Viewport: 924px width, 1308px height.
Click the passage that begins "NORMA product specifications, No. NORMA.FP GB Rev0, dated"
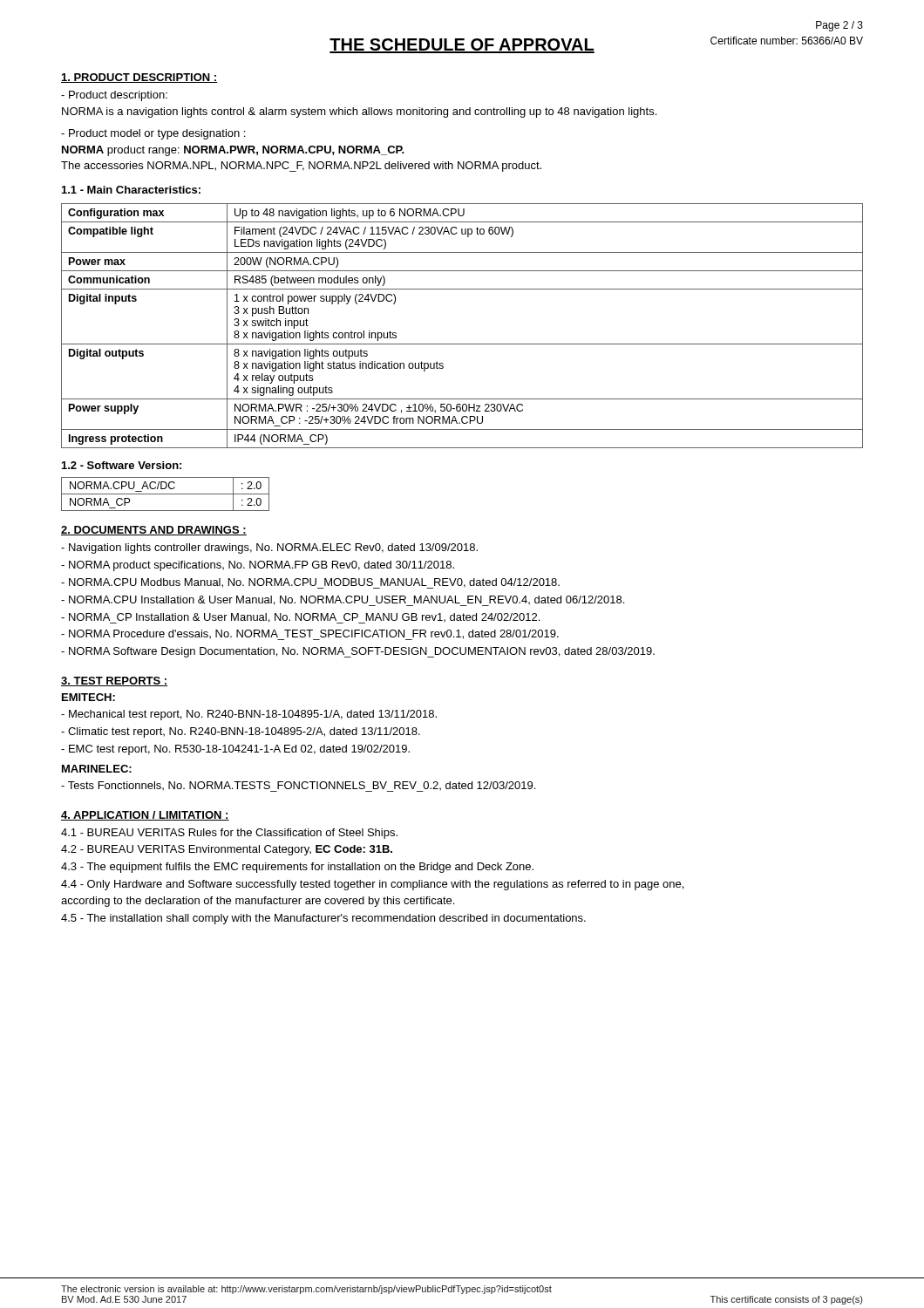(258, 565)
